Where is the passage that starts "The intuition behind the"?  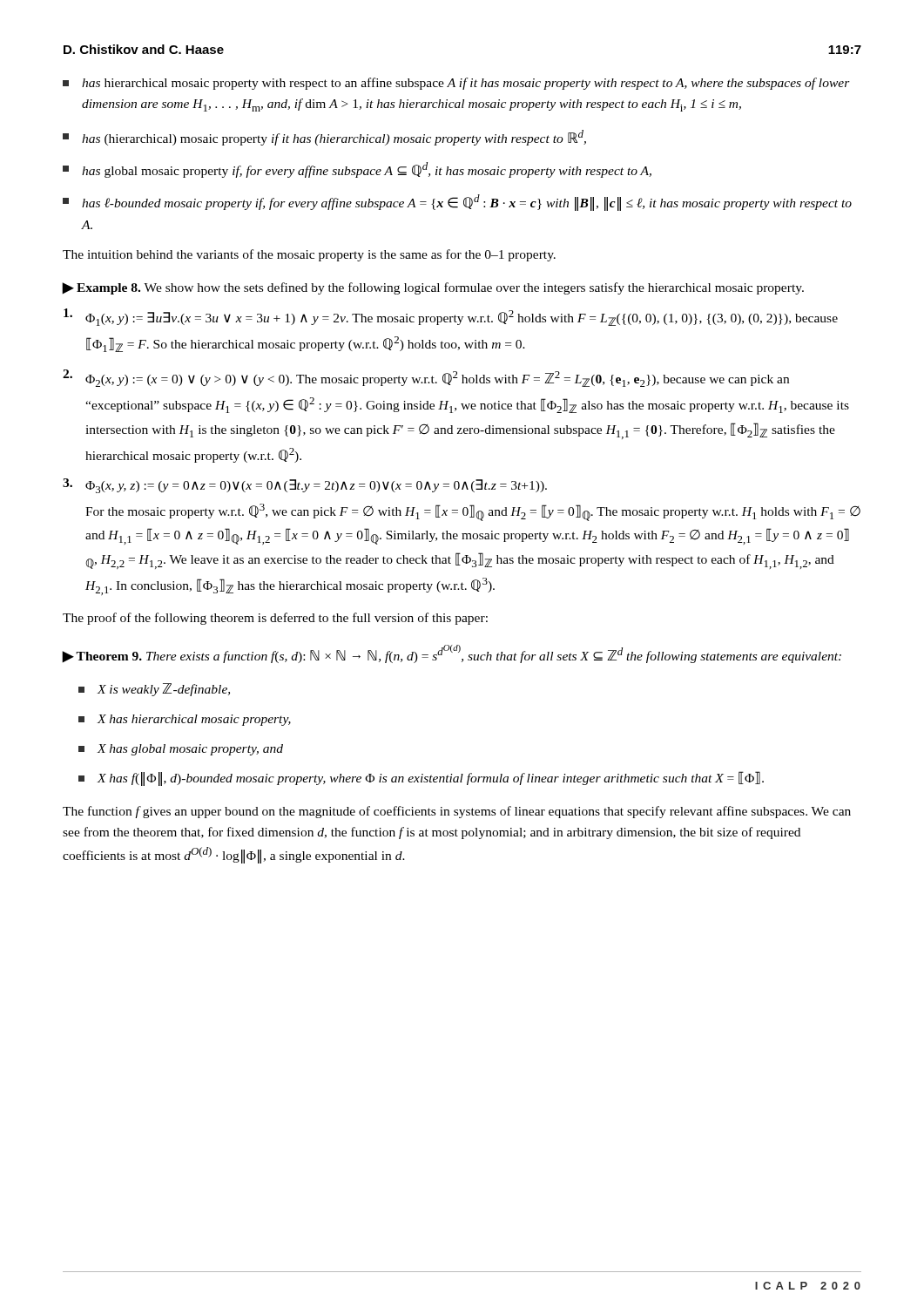coord(309,254)
